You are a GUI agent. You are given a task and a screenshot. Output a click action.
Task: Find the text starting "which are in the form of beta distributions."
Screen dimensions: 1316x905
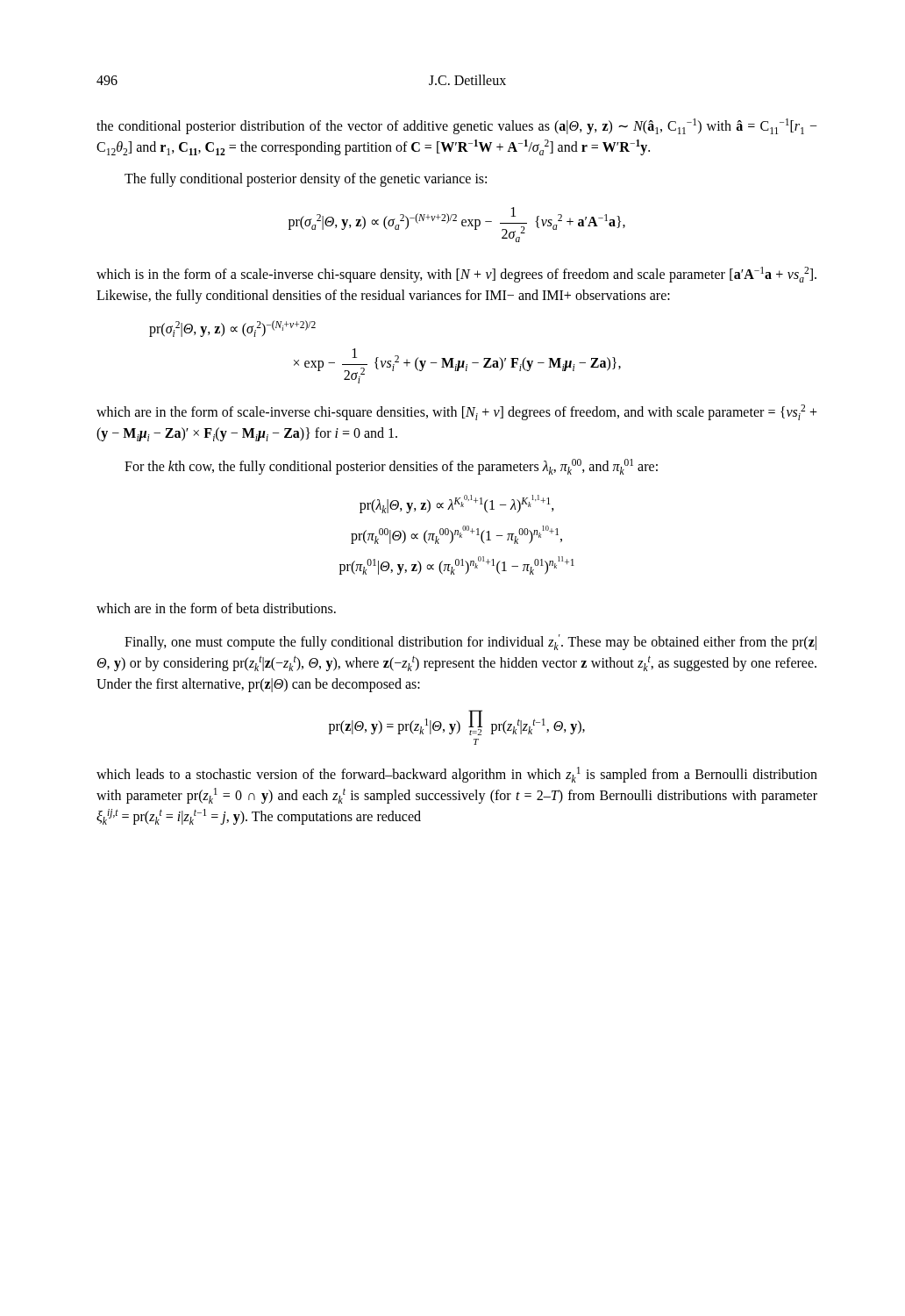tap(457, 646)
